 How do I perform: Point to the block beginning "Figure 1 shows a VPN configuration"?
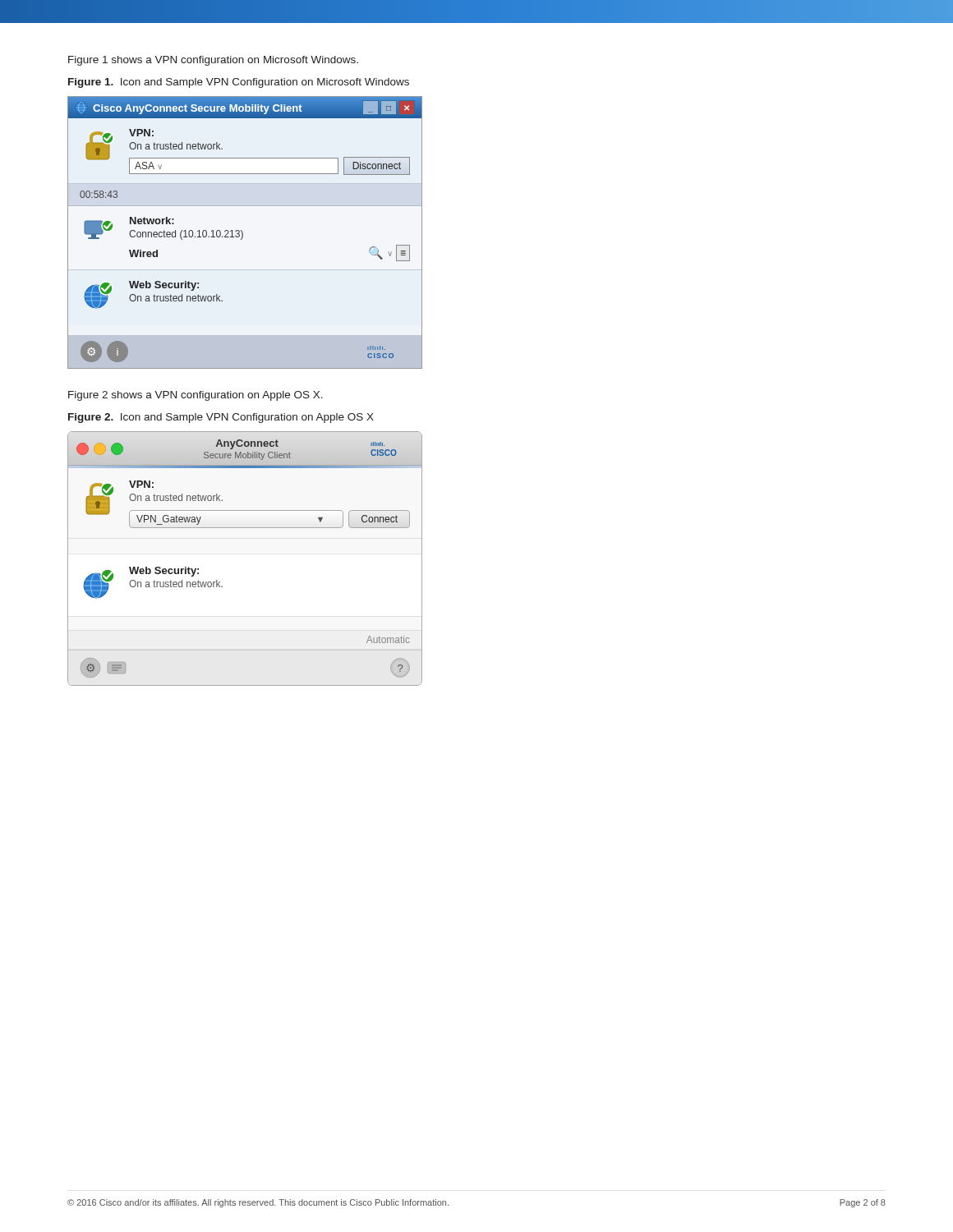click(x=213, y=60)
